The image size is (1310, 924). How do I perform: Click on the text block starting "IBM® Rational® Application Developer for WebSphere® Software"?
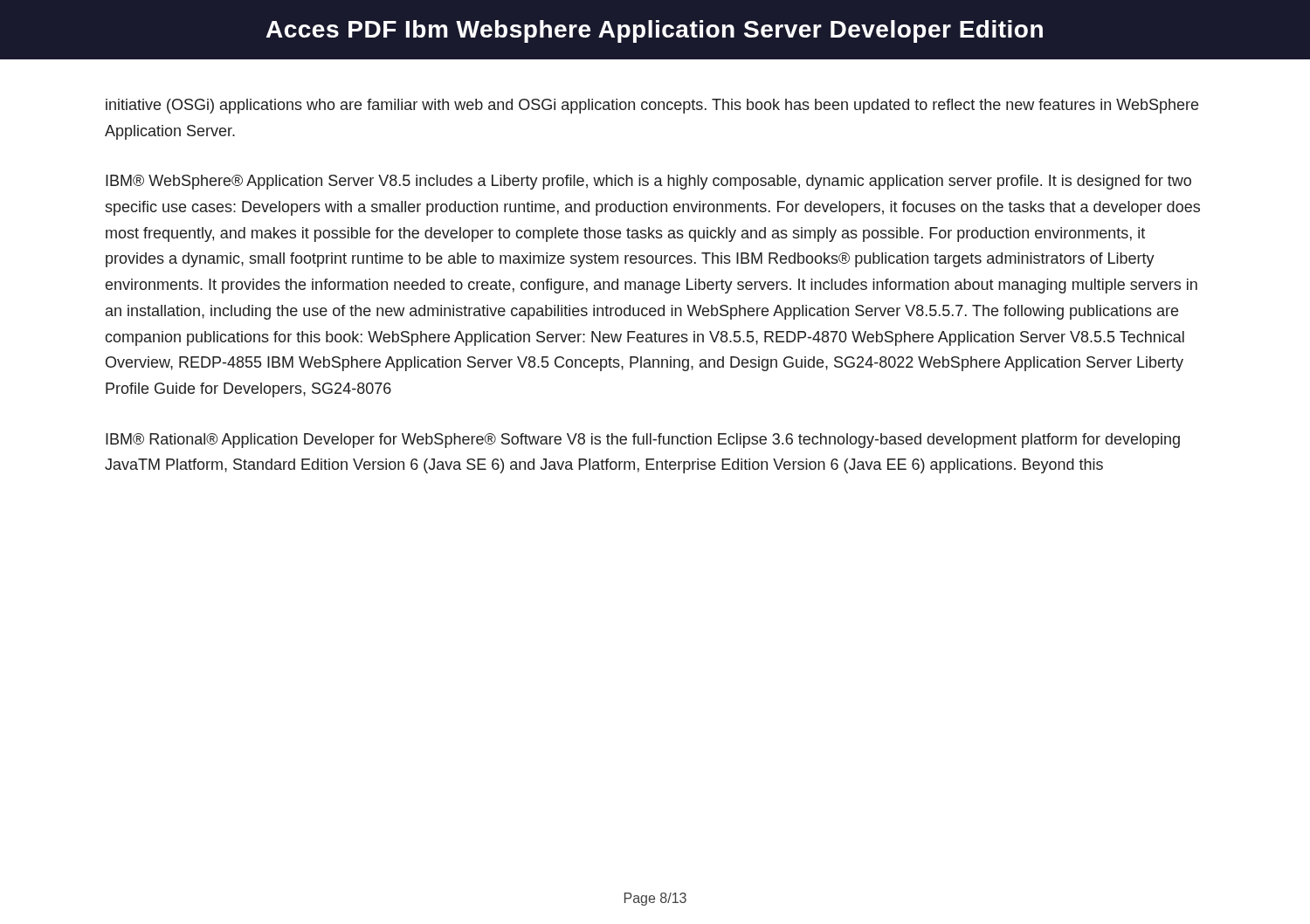click(643, 452)
